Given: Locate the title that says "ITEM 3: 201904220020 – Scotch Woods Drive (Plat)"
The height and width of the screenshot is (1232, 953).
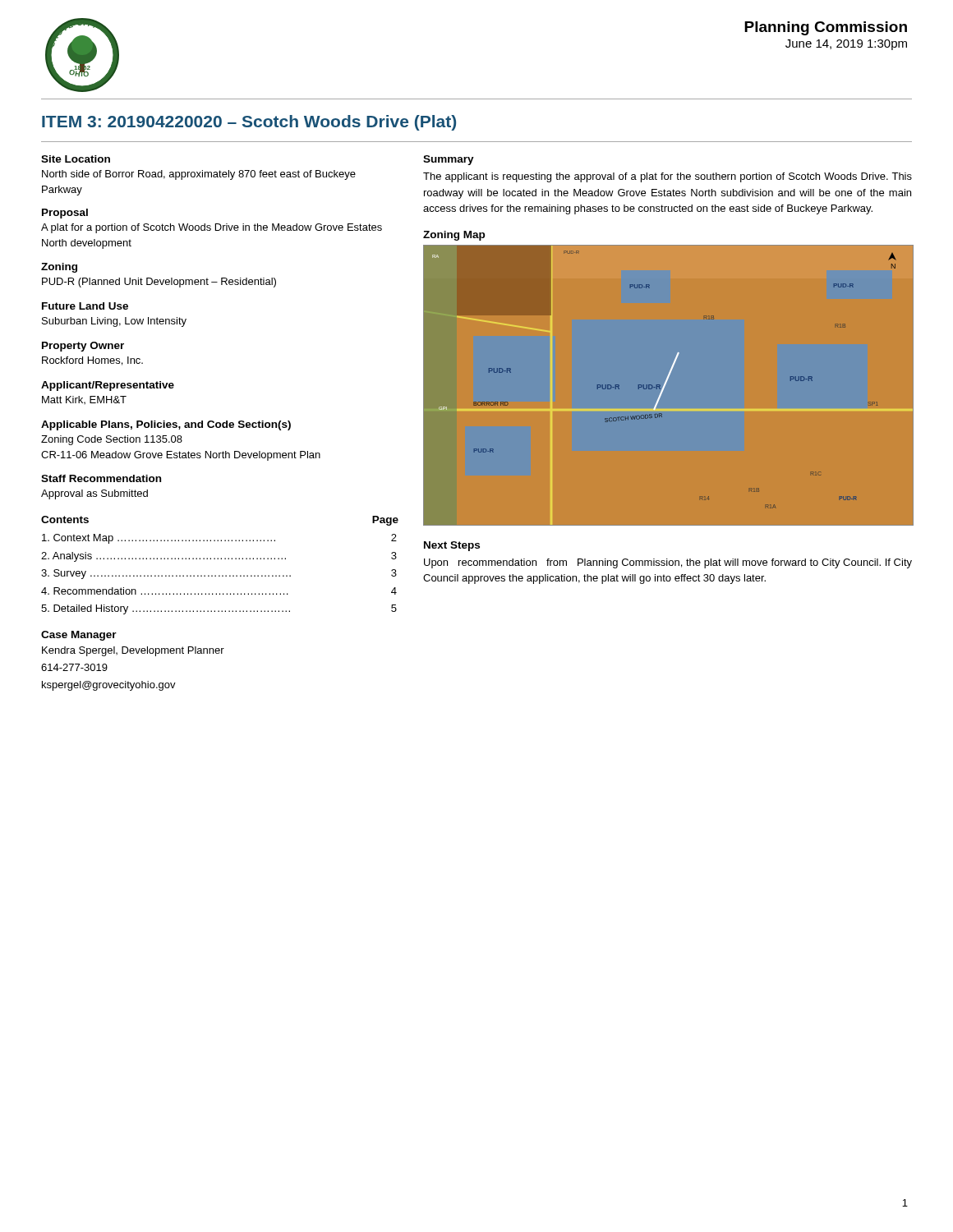Looking at the screenshot, I should click(249, 123).
